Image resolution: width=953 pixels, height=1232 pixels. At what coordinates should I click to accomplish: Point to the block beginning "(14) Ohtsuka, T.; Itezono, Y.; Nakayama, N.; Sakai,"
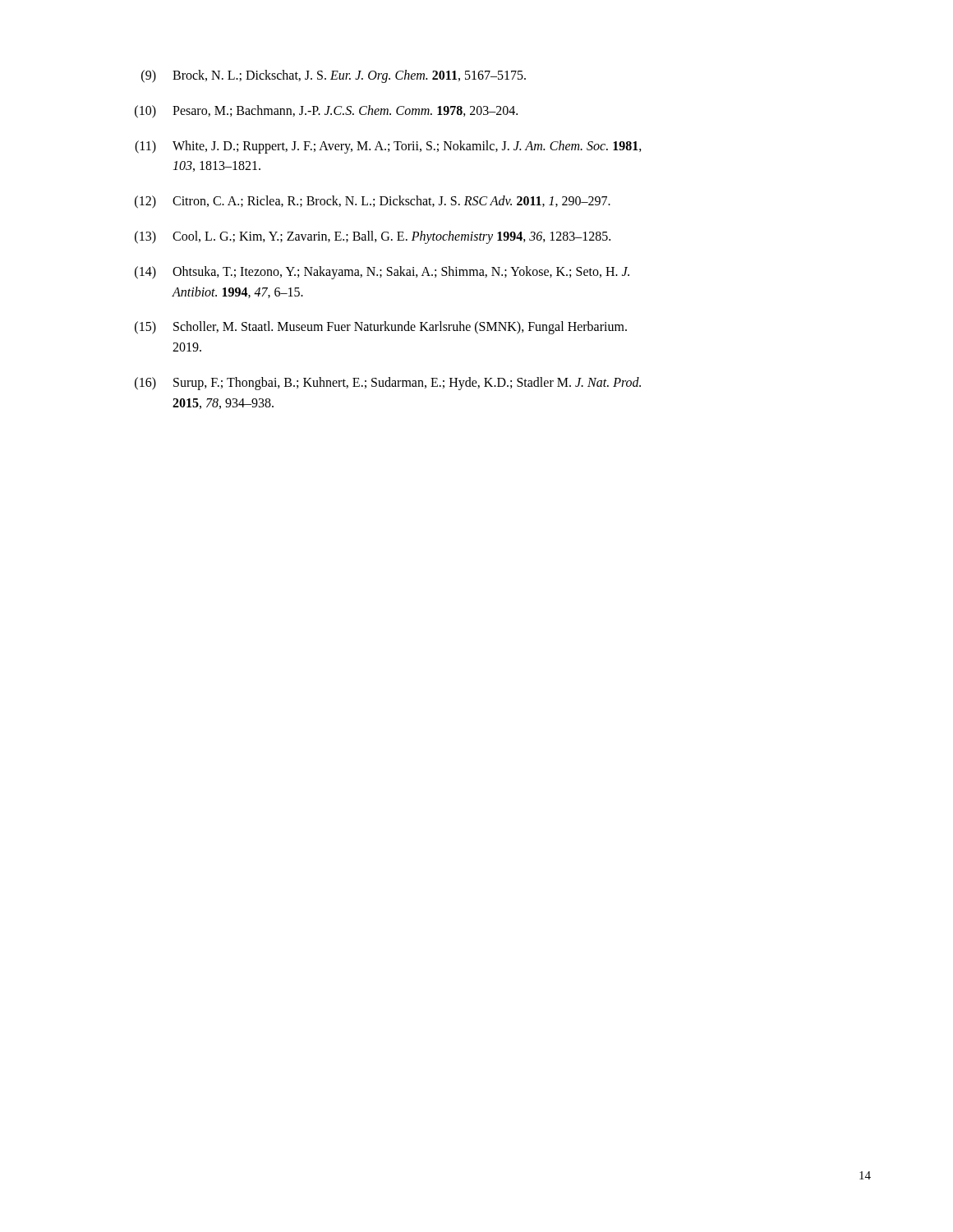[x=485, y=282]
